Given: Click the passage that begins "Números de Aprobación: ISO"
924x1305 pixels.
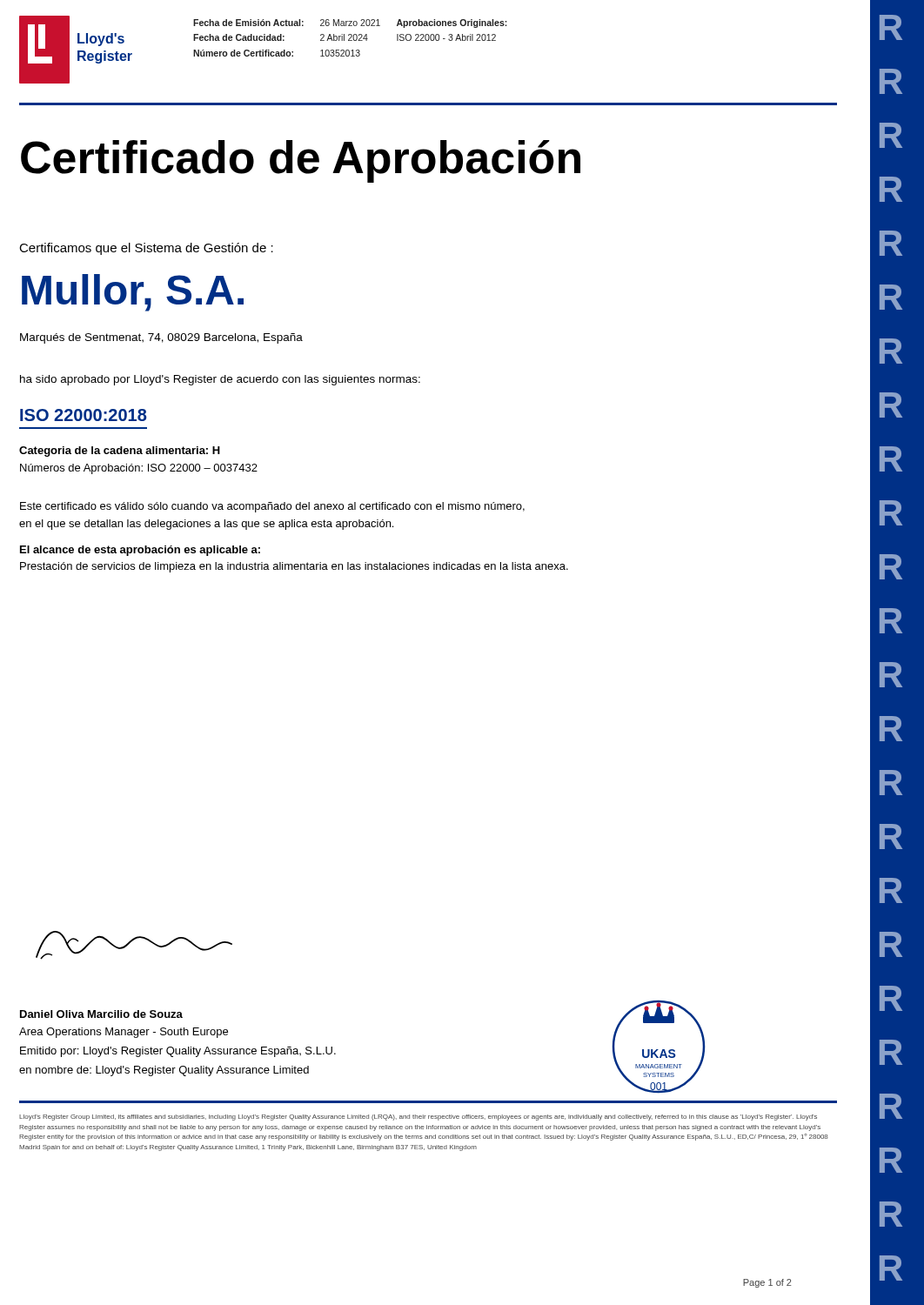Looking at the screenshot, I should pos(139,469).
